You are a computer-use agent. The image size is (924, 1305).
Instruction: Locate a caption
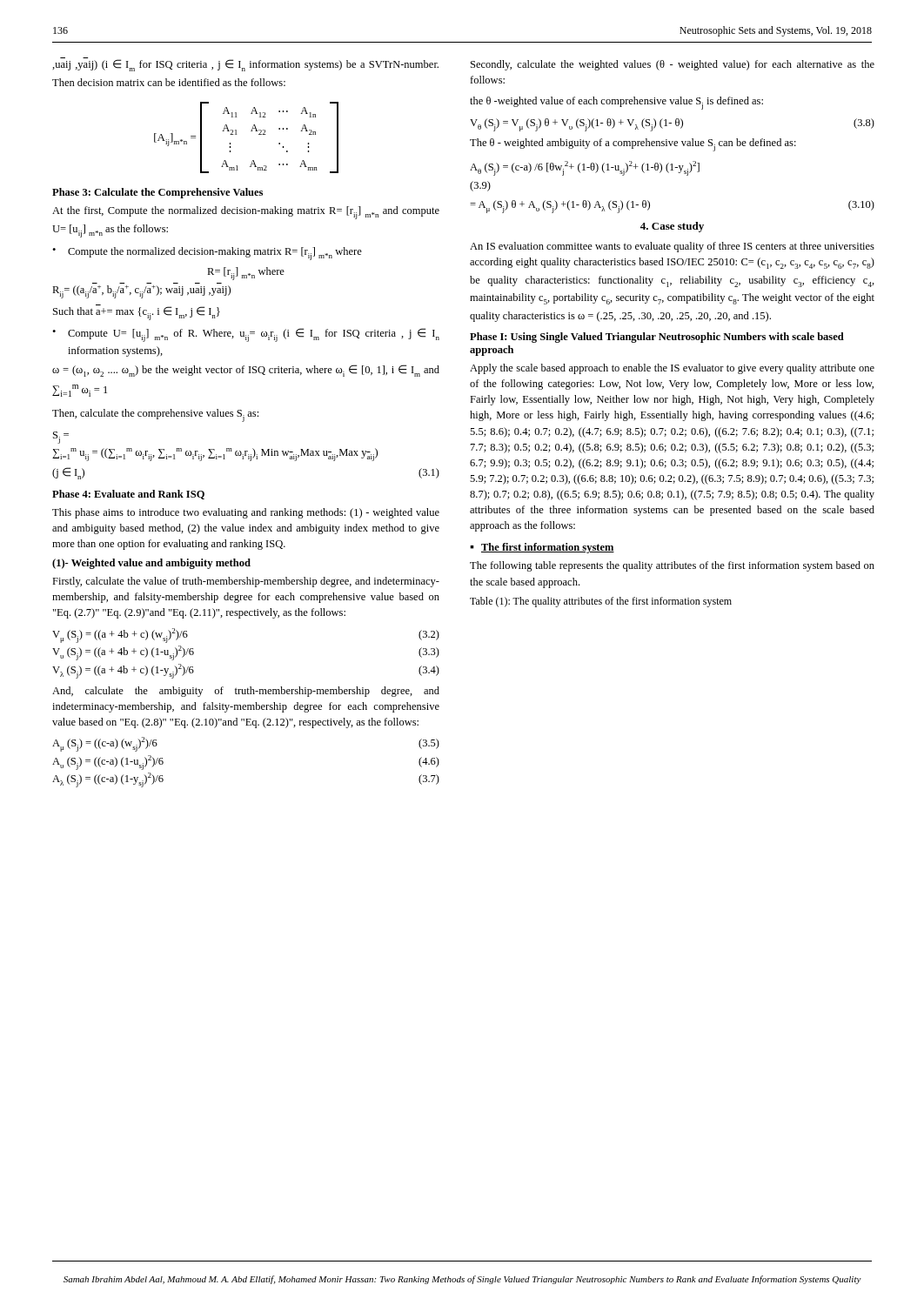point(601,601)
